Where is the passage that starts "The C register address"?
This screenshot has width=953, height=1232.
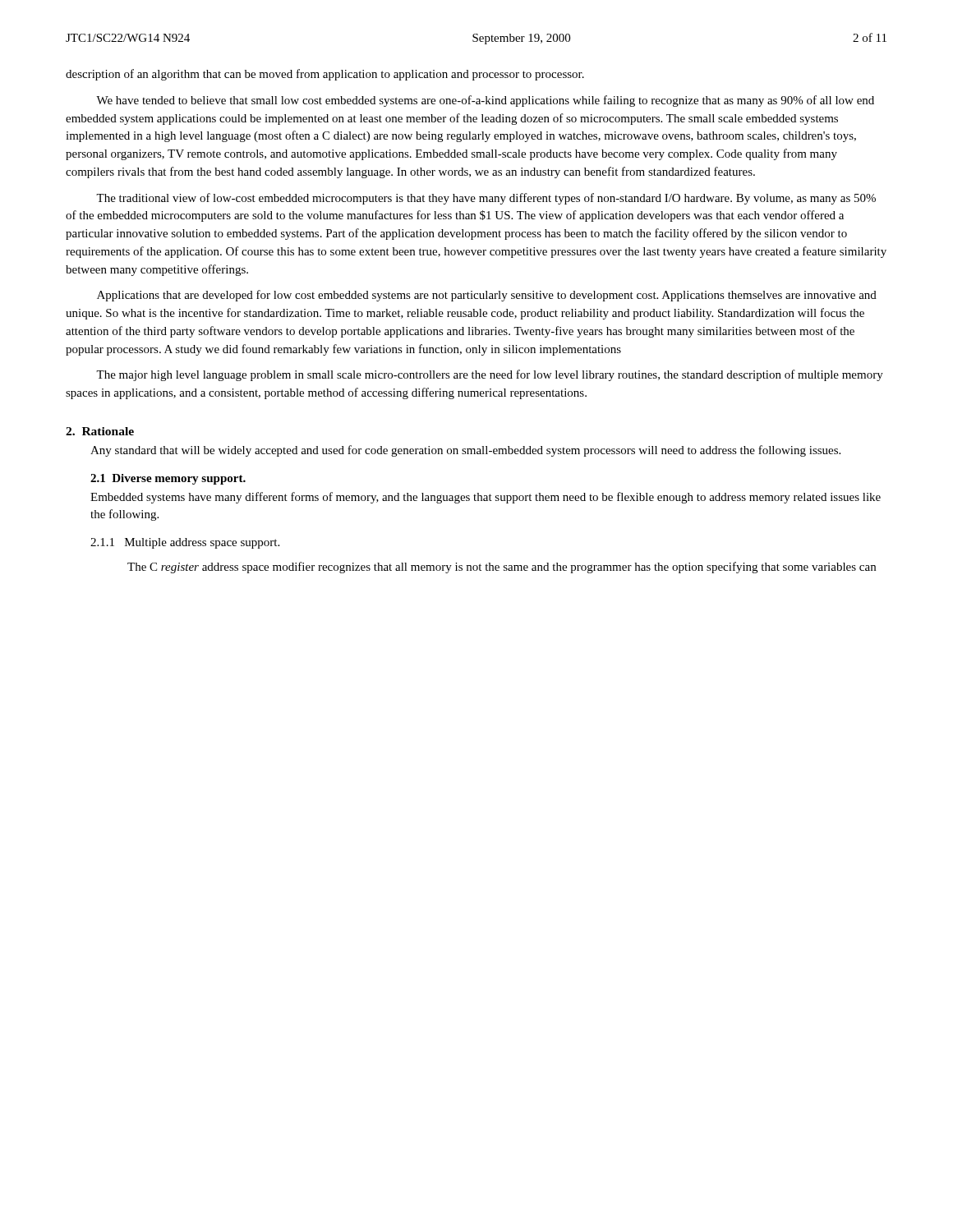click(507, 567)
